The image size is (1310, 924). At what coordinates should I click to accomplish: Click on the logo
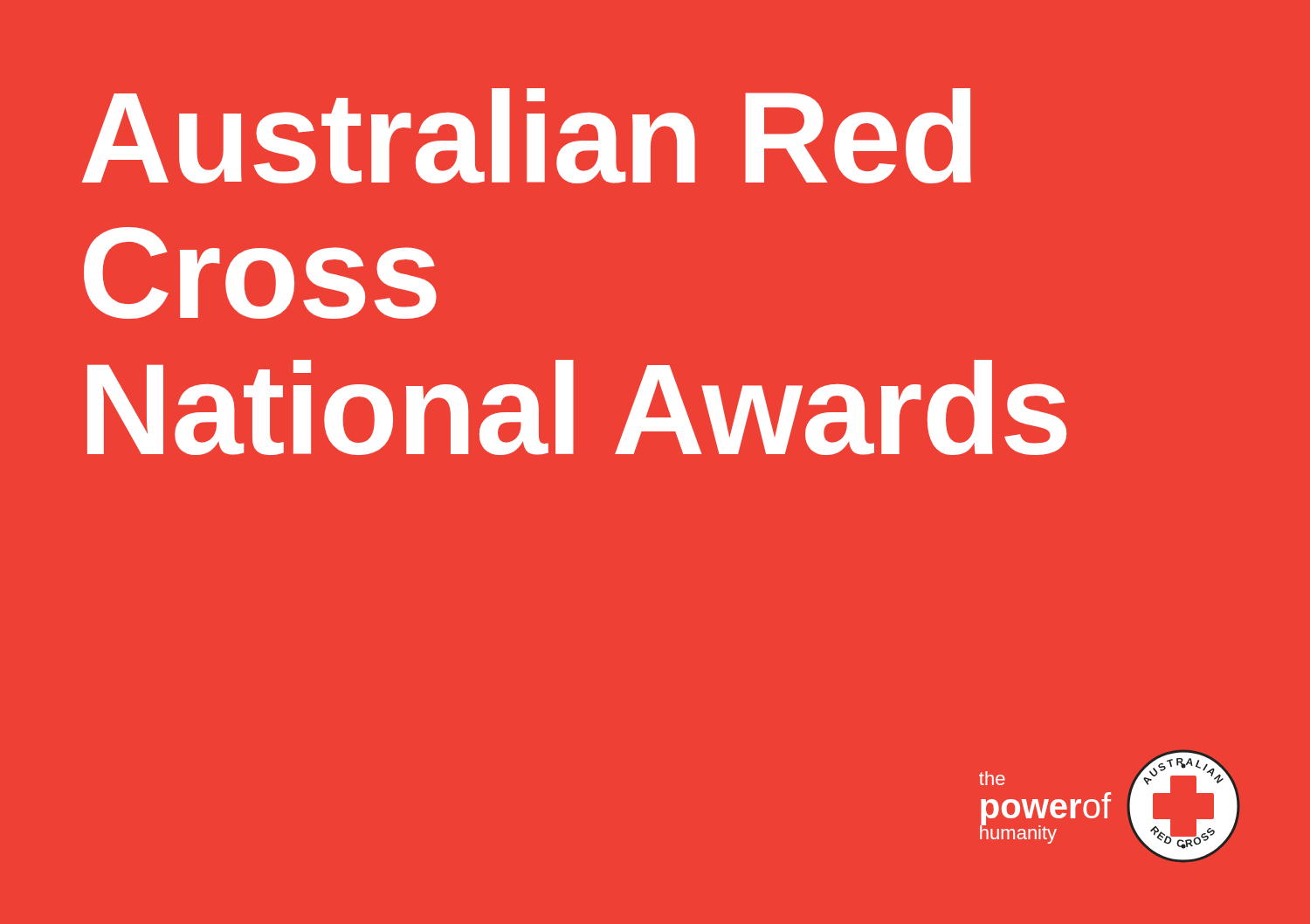(x=1110, y=806)
